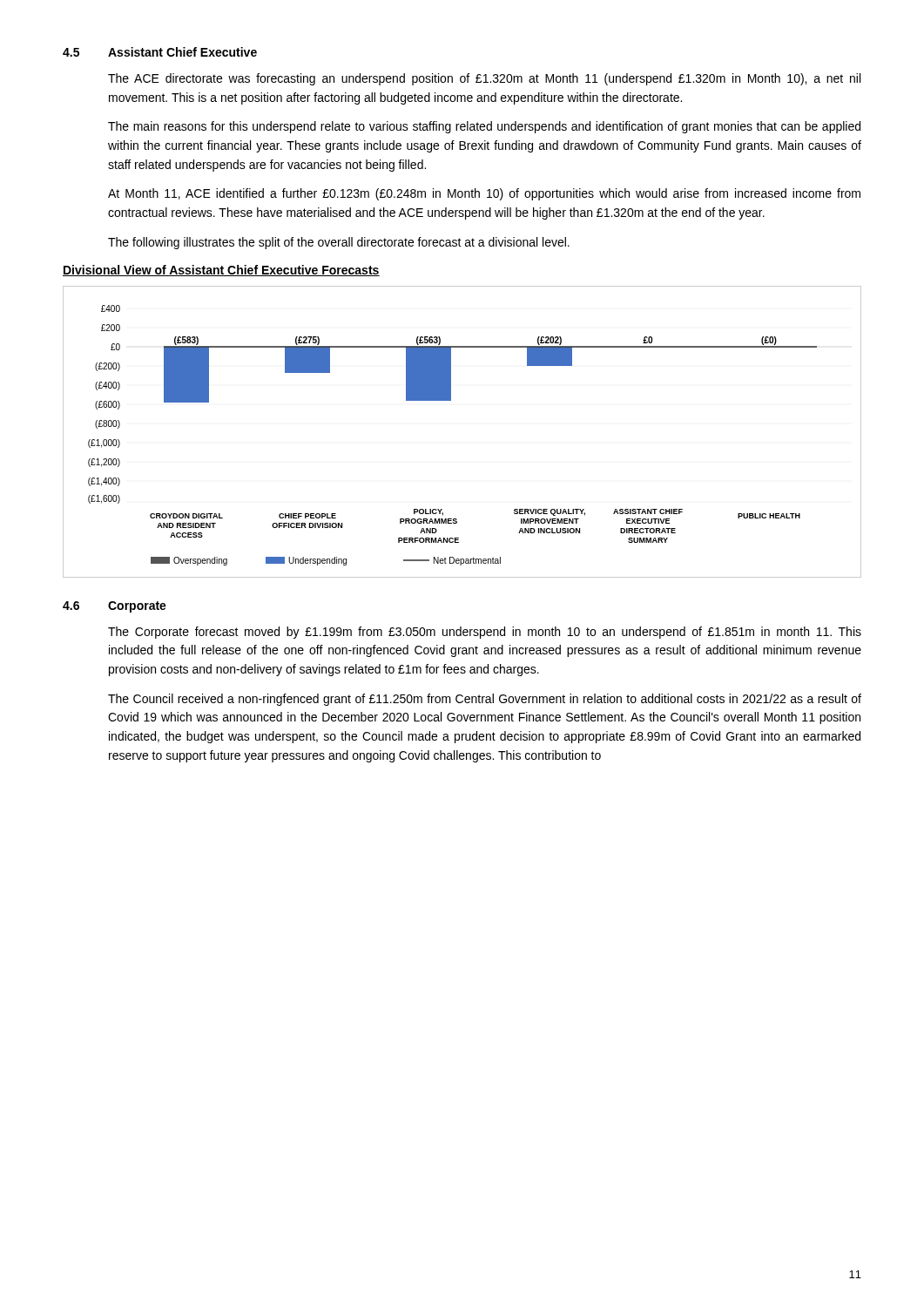This screenshot has width=924, height=1307.
Task: Select the text starting "At Month 11, ACE identified a further £0.123m"
Action: pos(485,203)
